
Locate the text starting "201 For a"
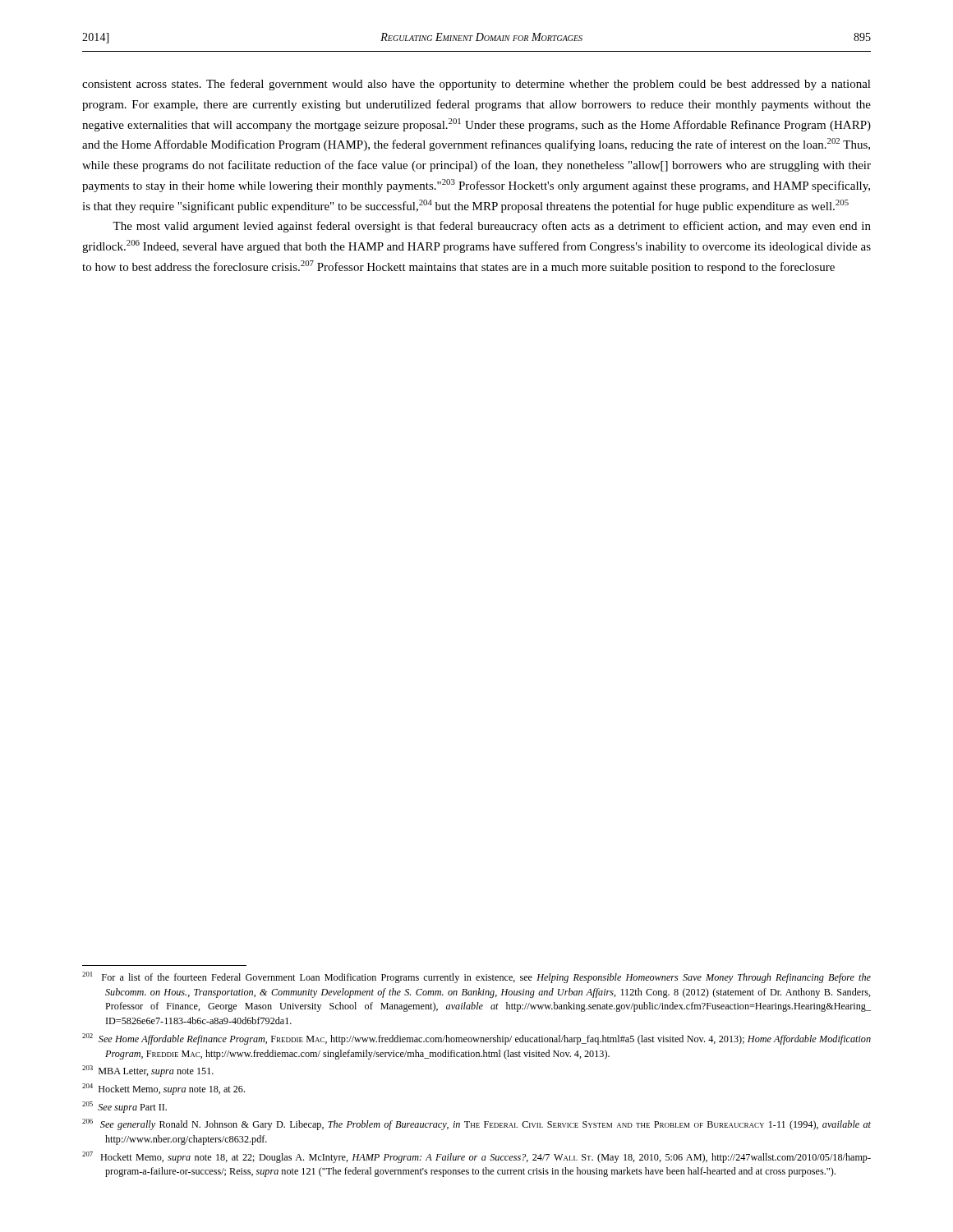[476, 999]
